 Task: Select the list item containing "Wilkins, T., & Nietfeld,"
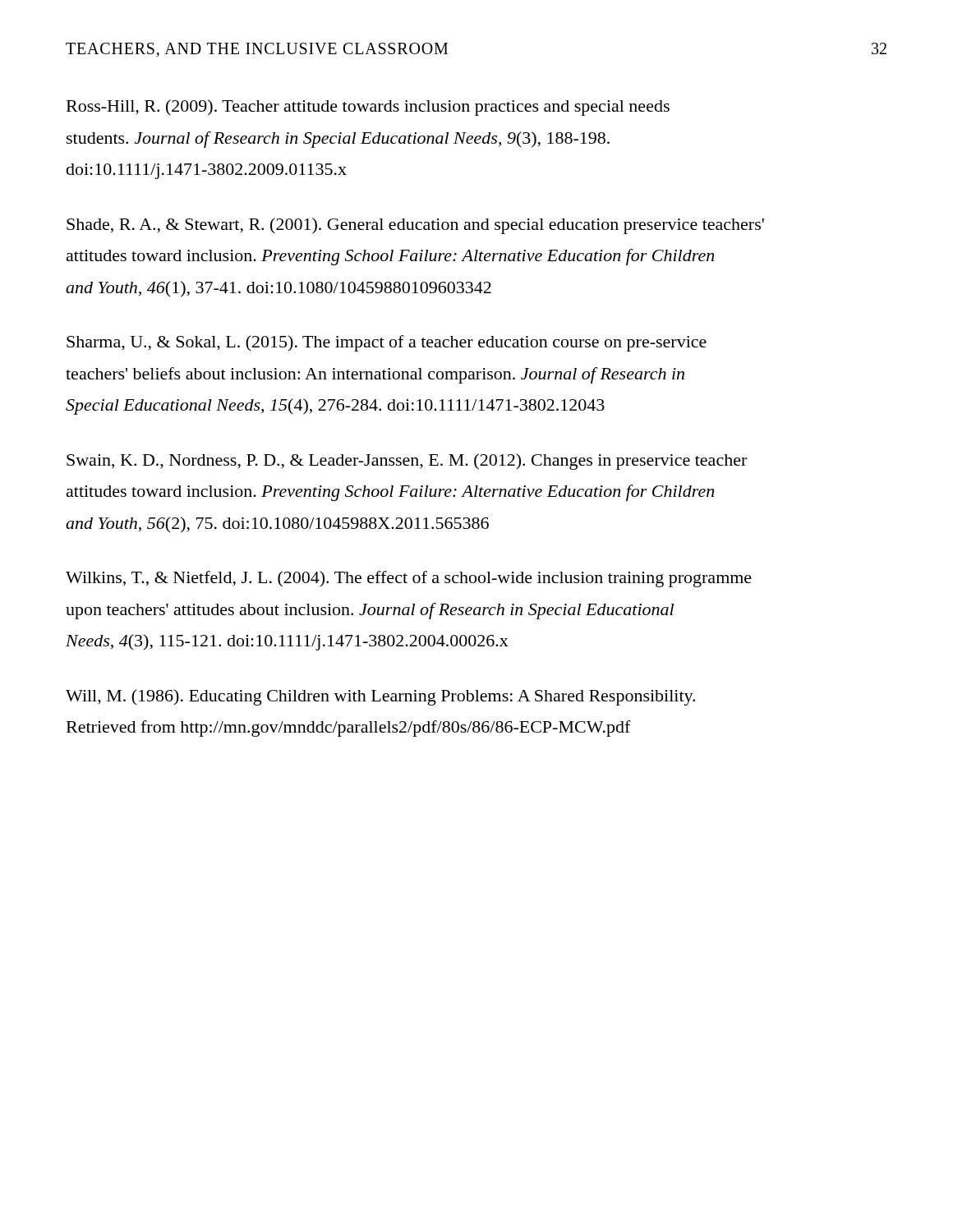point(476,609)
